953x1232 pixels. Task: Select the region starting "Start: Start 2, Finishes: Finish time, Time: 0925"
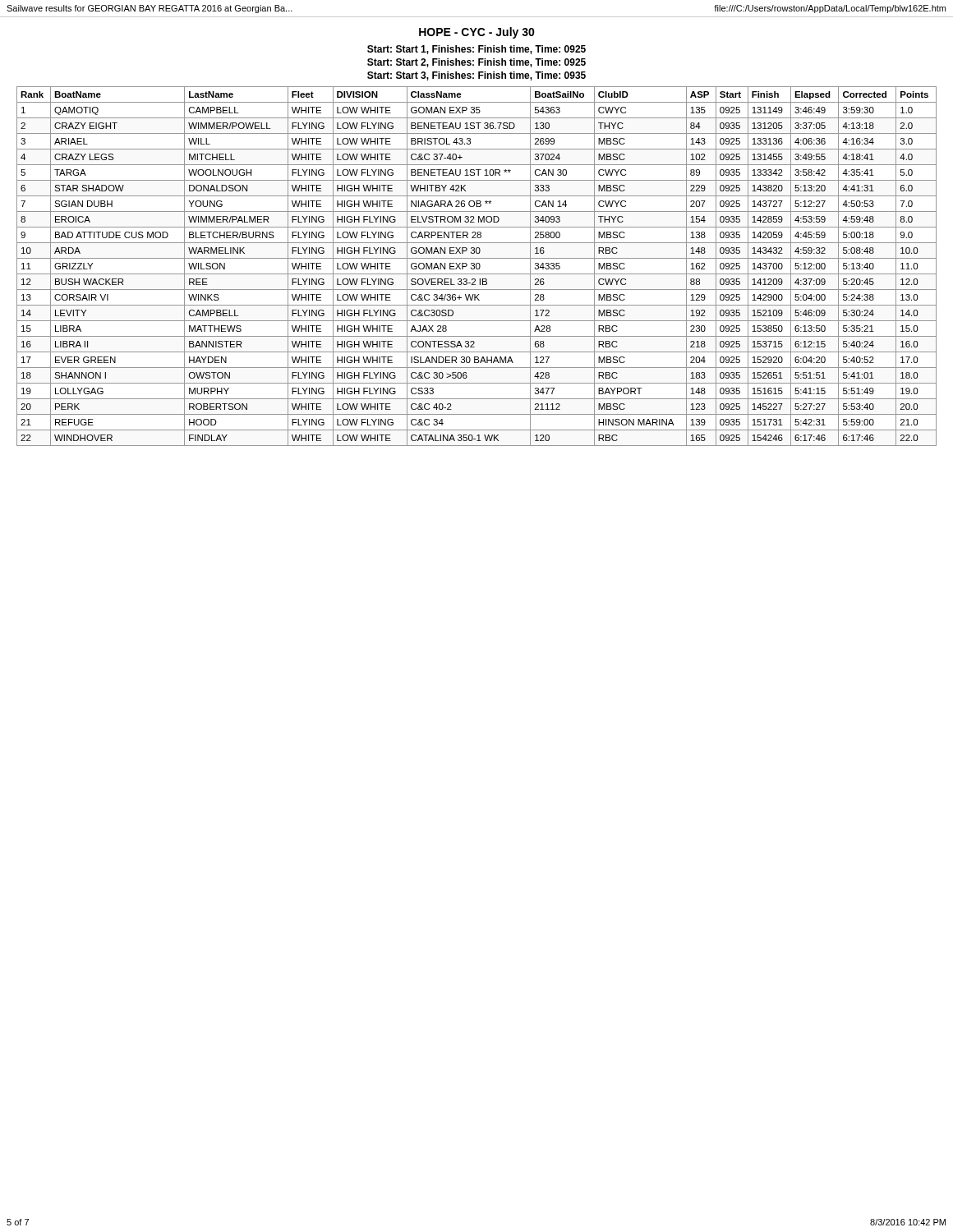[476, 62]
